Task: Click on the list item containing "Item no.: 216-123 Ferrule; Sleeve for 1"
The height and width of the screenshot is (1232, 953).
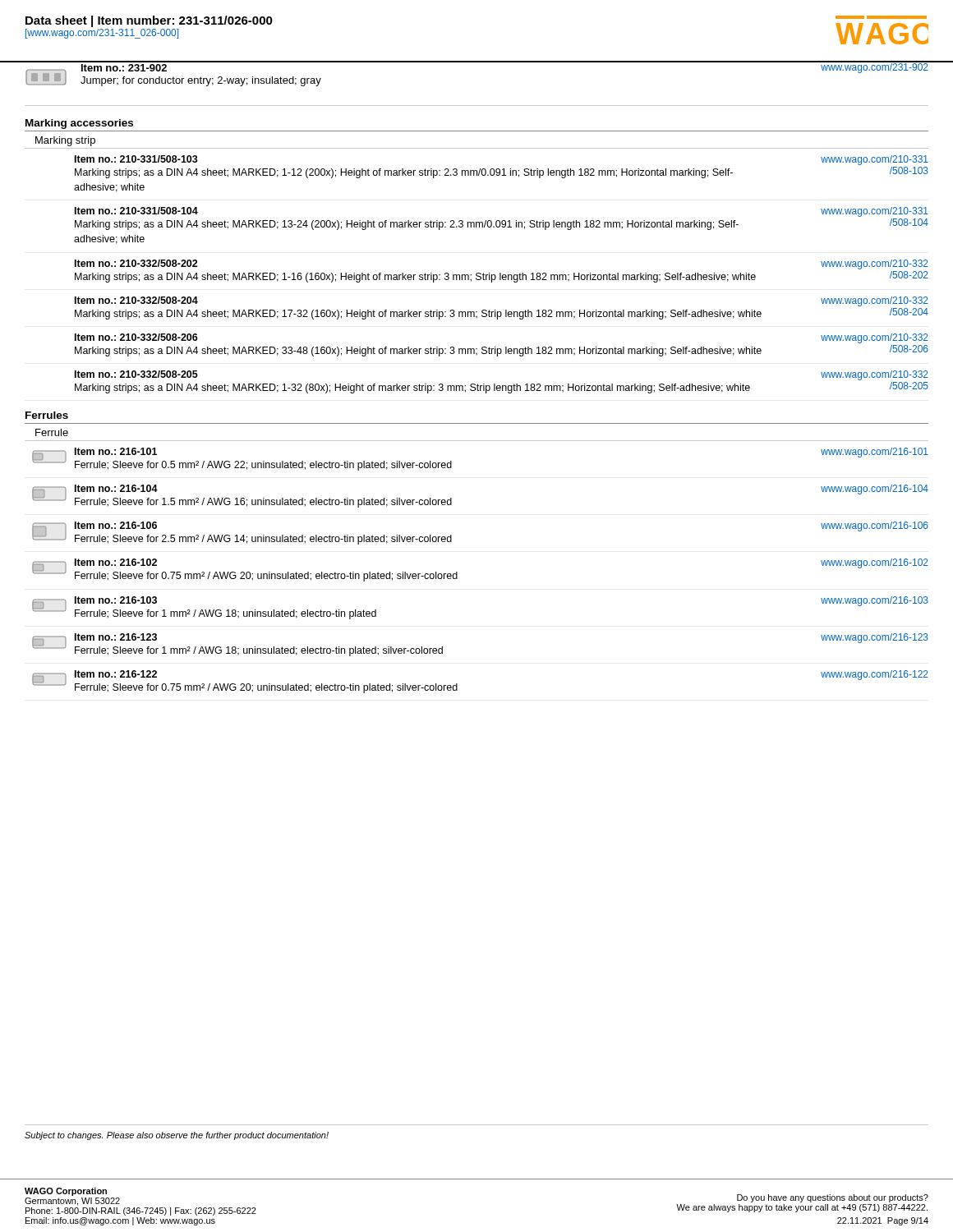Action: pyautogui.click(x=152, y=648)
